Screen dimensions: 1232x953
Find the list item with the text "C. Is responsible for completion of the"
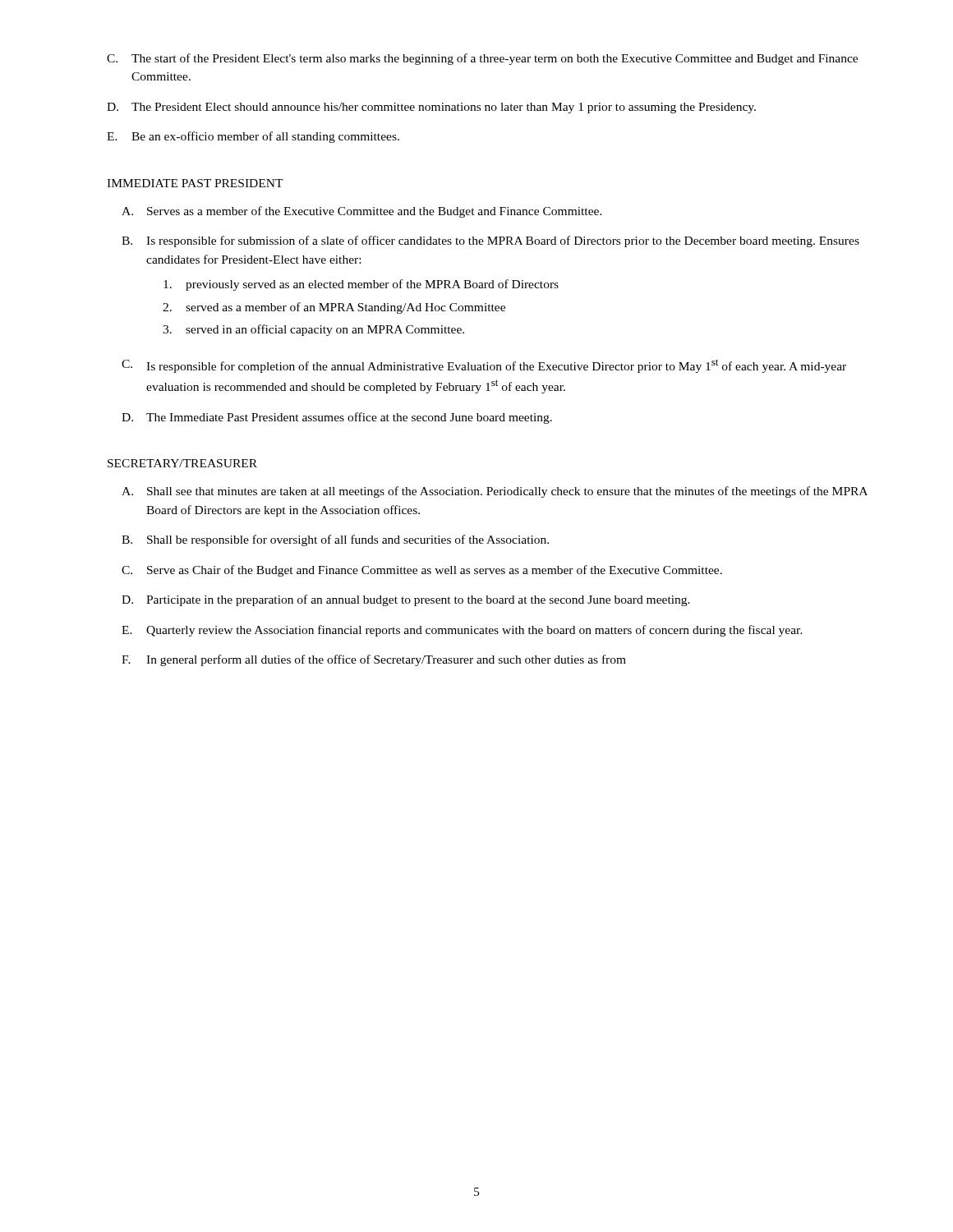(x=496, y=376)
